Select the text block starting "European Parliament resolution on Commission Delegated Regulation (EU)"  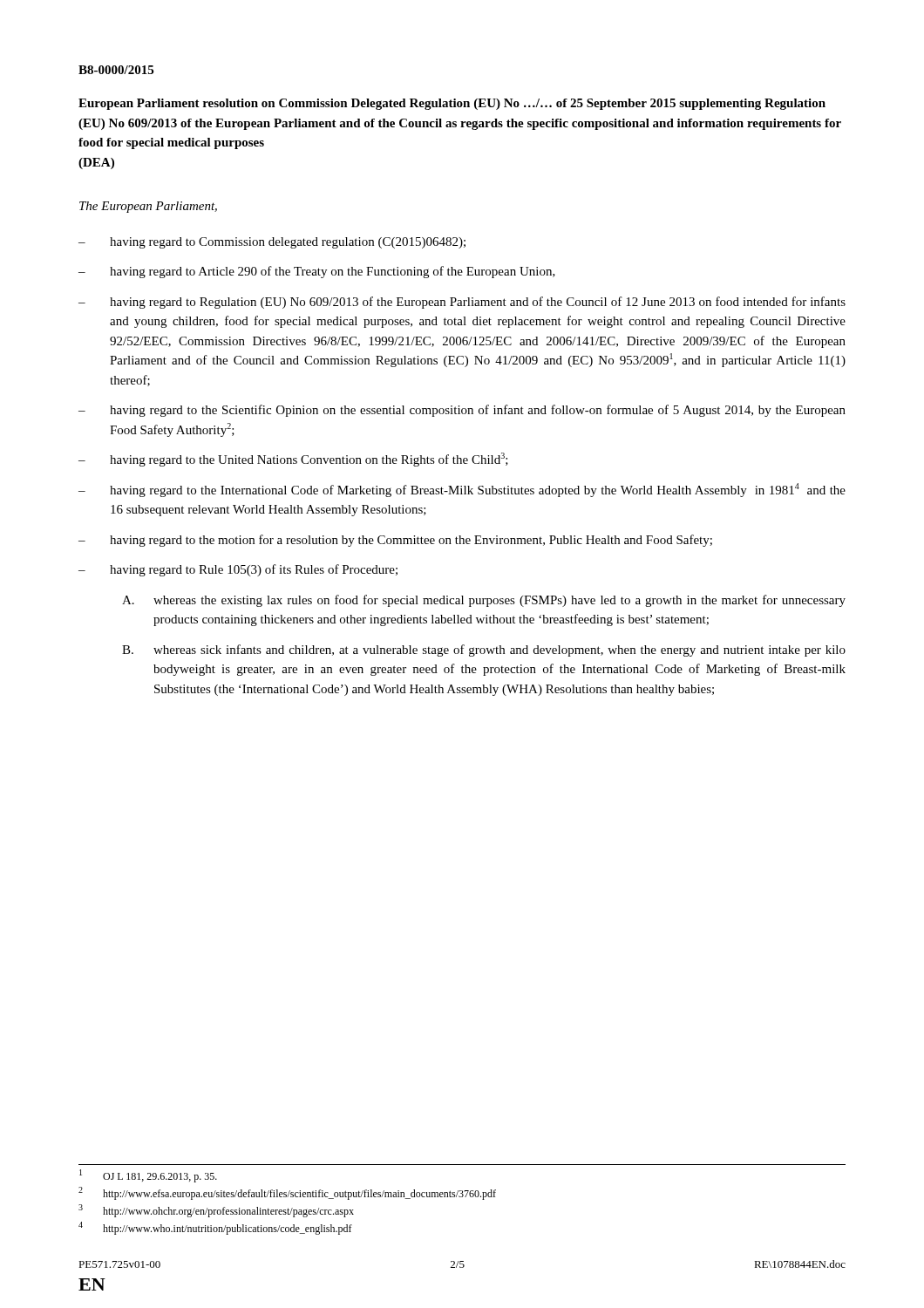tap(460, 132)
